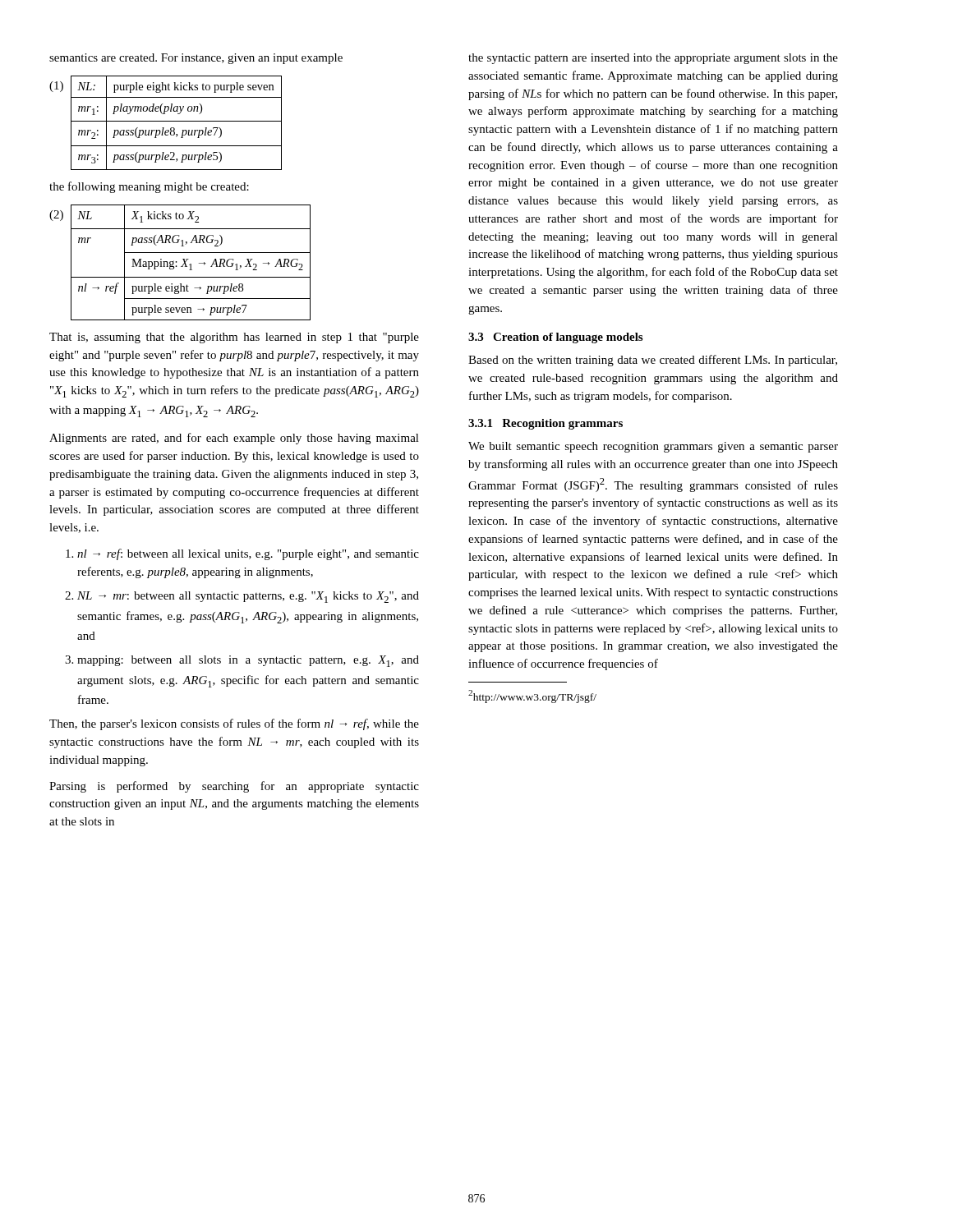Select the text block with the text "We built semantic speech recognition grammars given a"
953x1232 pixels.
pos(653,555)
